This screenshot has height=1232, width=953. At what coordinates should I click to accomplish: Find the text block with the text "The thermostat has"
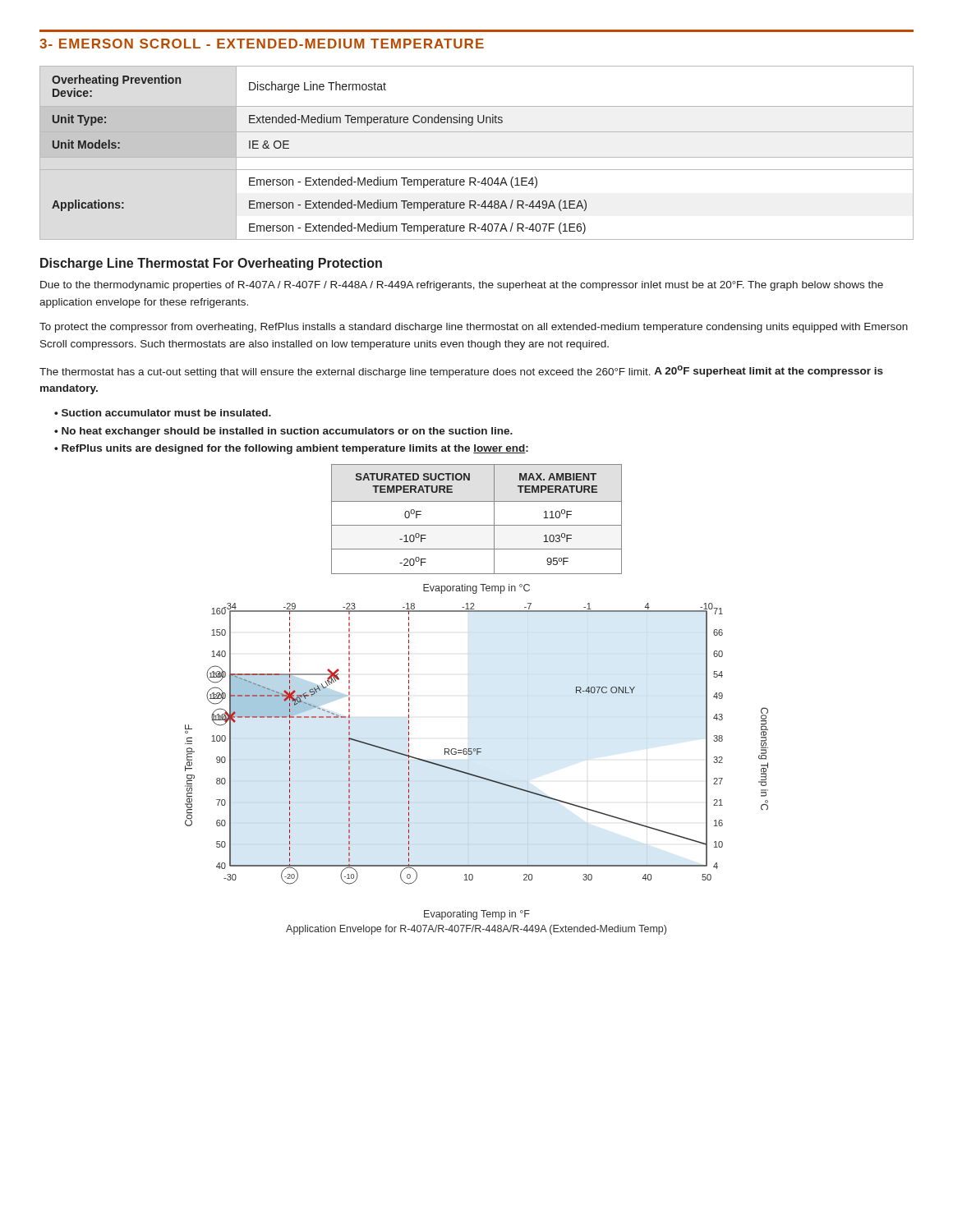point(461,378)
